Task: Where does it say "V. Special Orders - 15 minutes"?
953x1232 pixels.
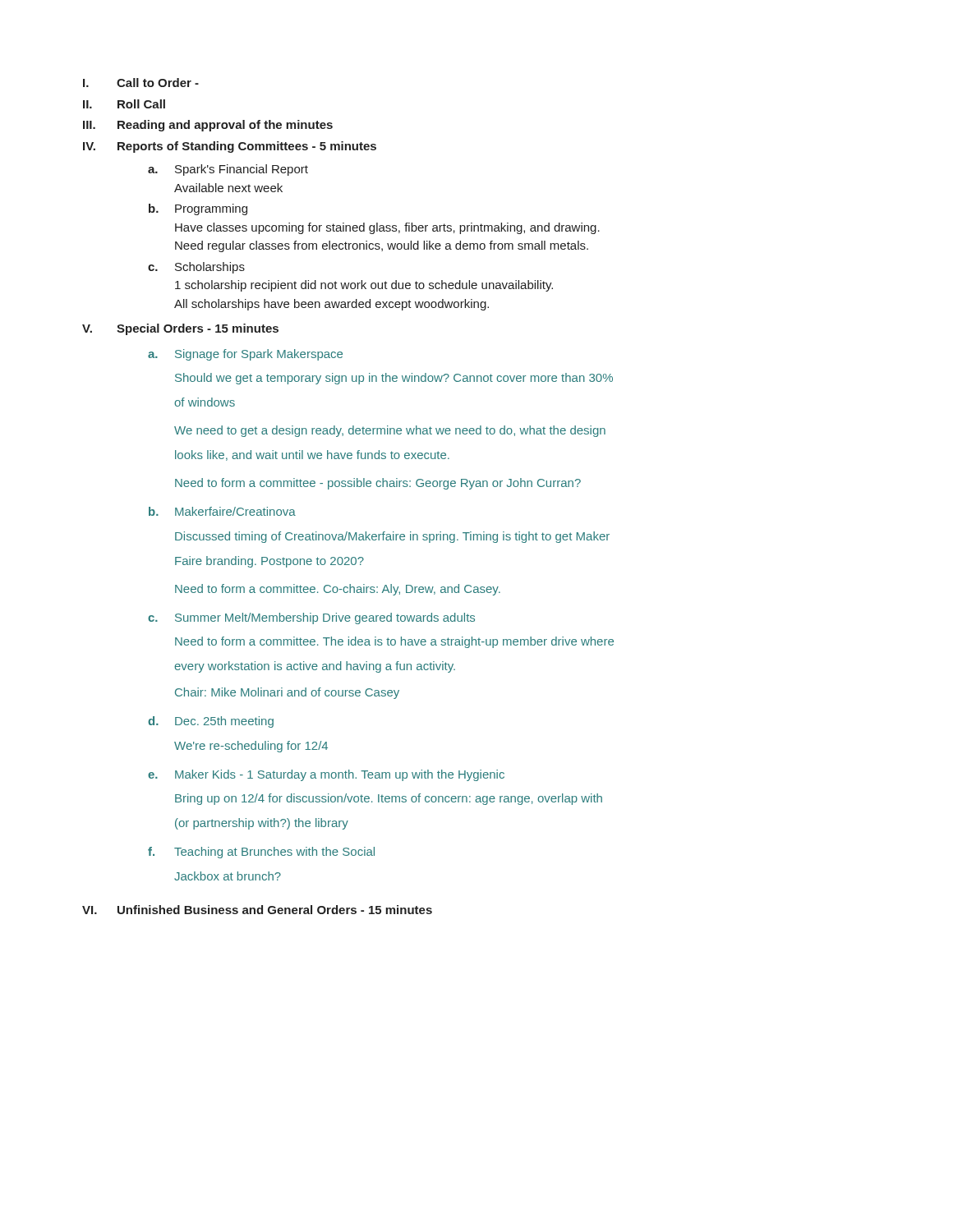Action: point(181,329)
